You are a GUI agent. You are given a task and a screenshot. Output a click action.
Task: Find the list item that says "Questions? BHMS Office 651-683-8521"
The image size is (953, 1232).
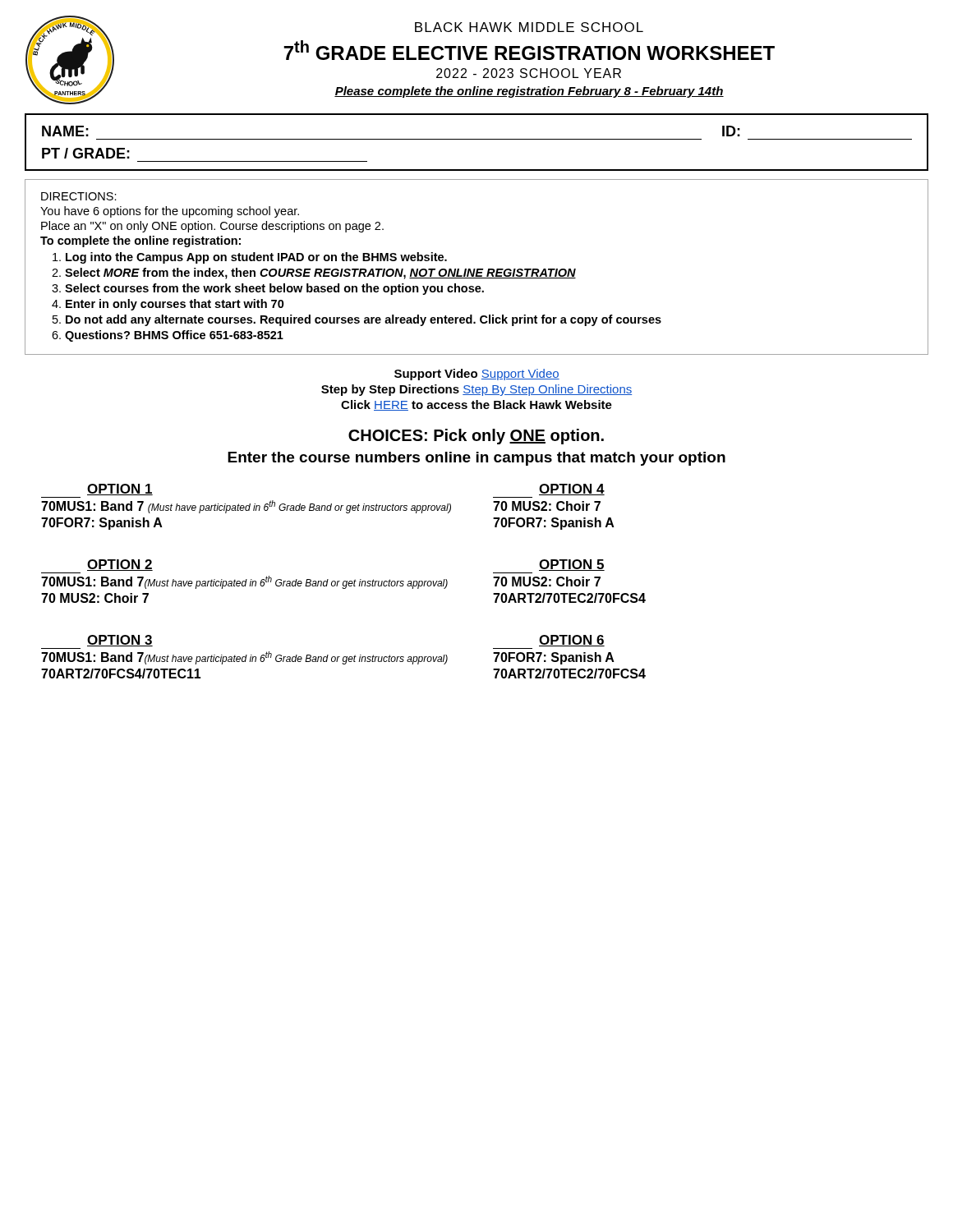click(x=174, y=335)
